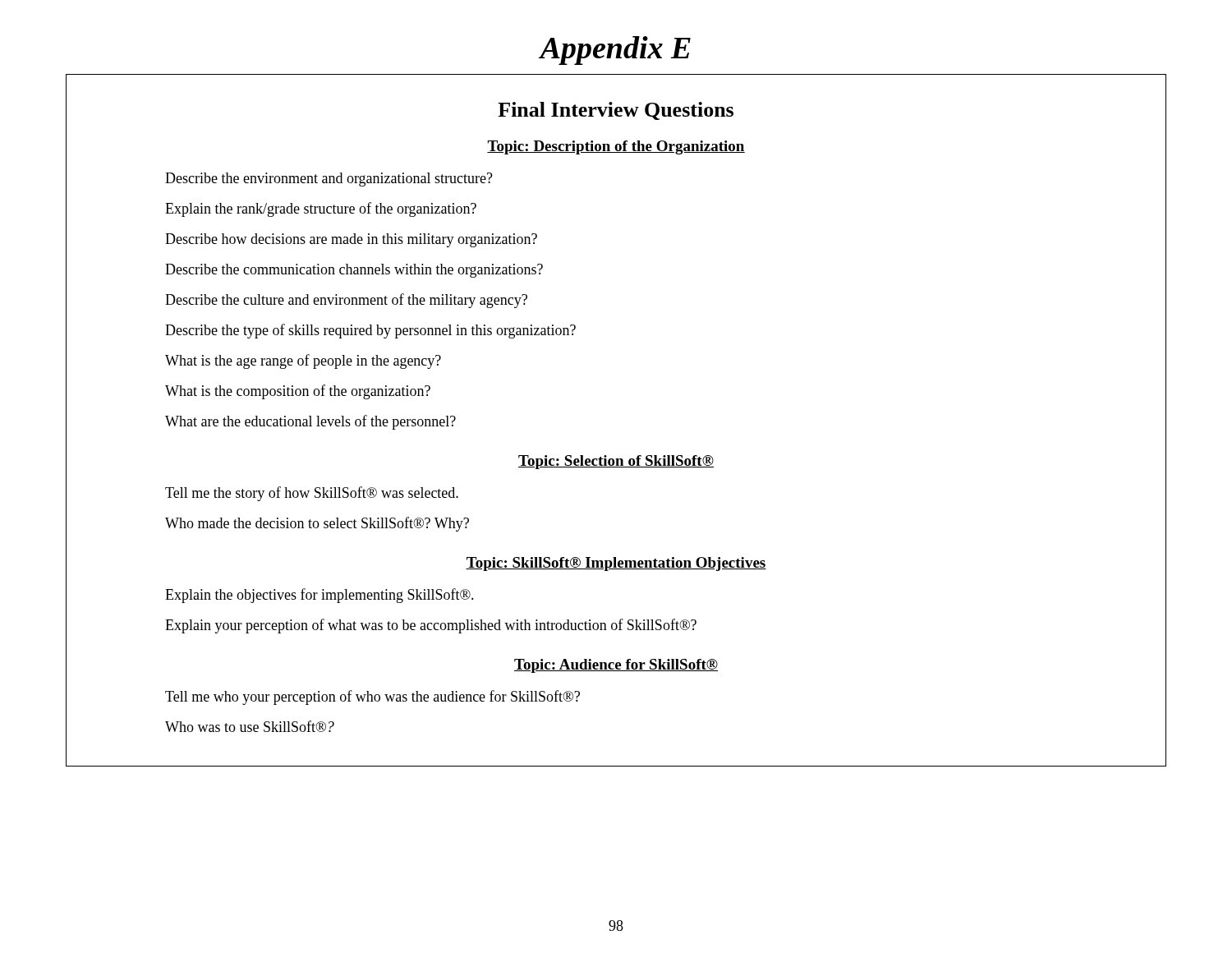This screenshot has width=1232, height=953.
Task: Click on the element starting "Who made the decision to select SkillSoft®? Why?"
Action: point(317,523)
